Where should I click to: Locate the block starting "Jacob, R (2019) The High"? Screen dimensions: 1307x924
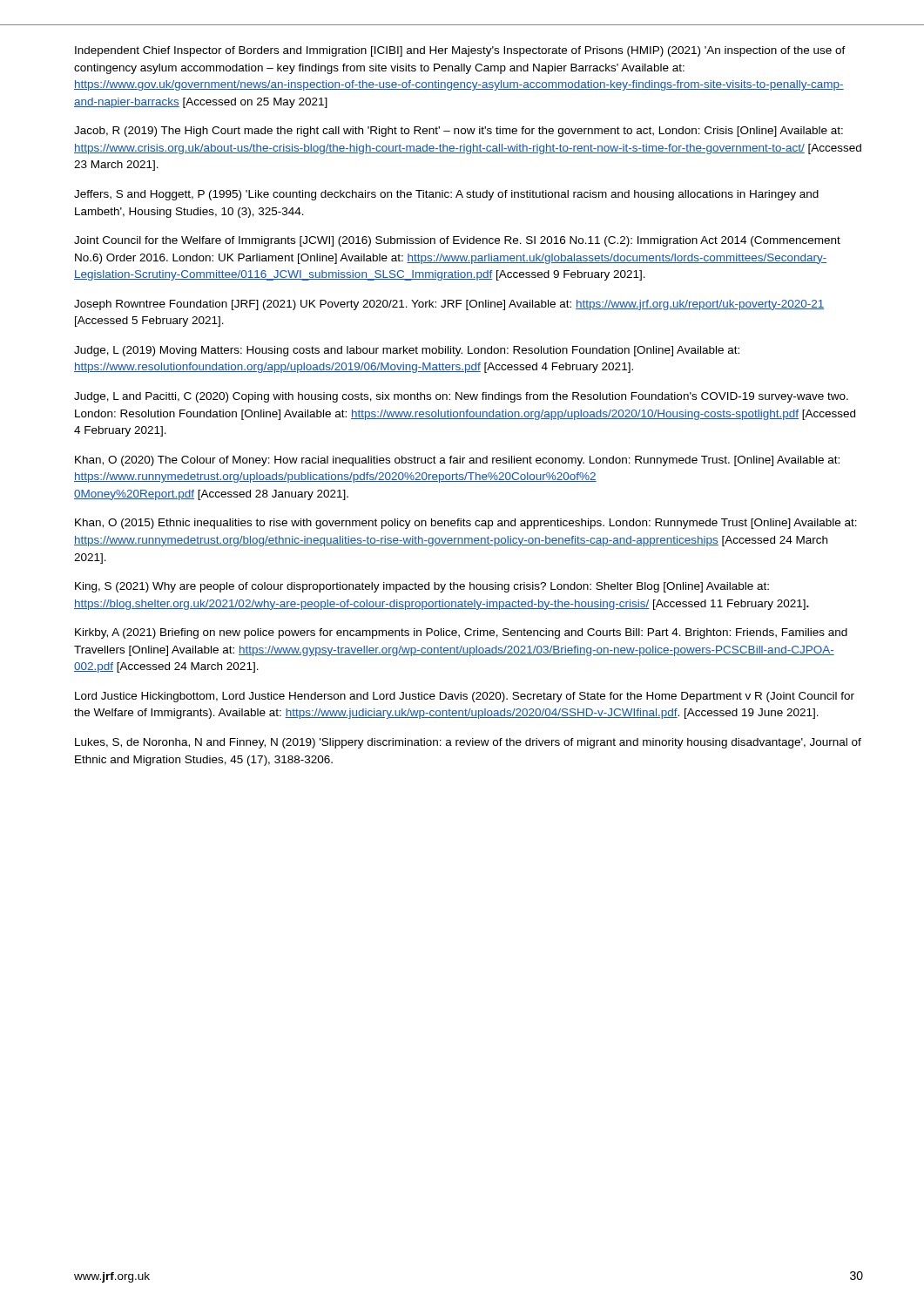coord(468,147)
